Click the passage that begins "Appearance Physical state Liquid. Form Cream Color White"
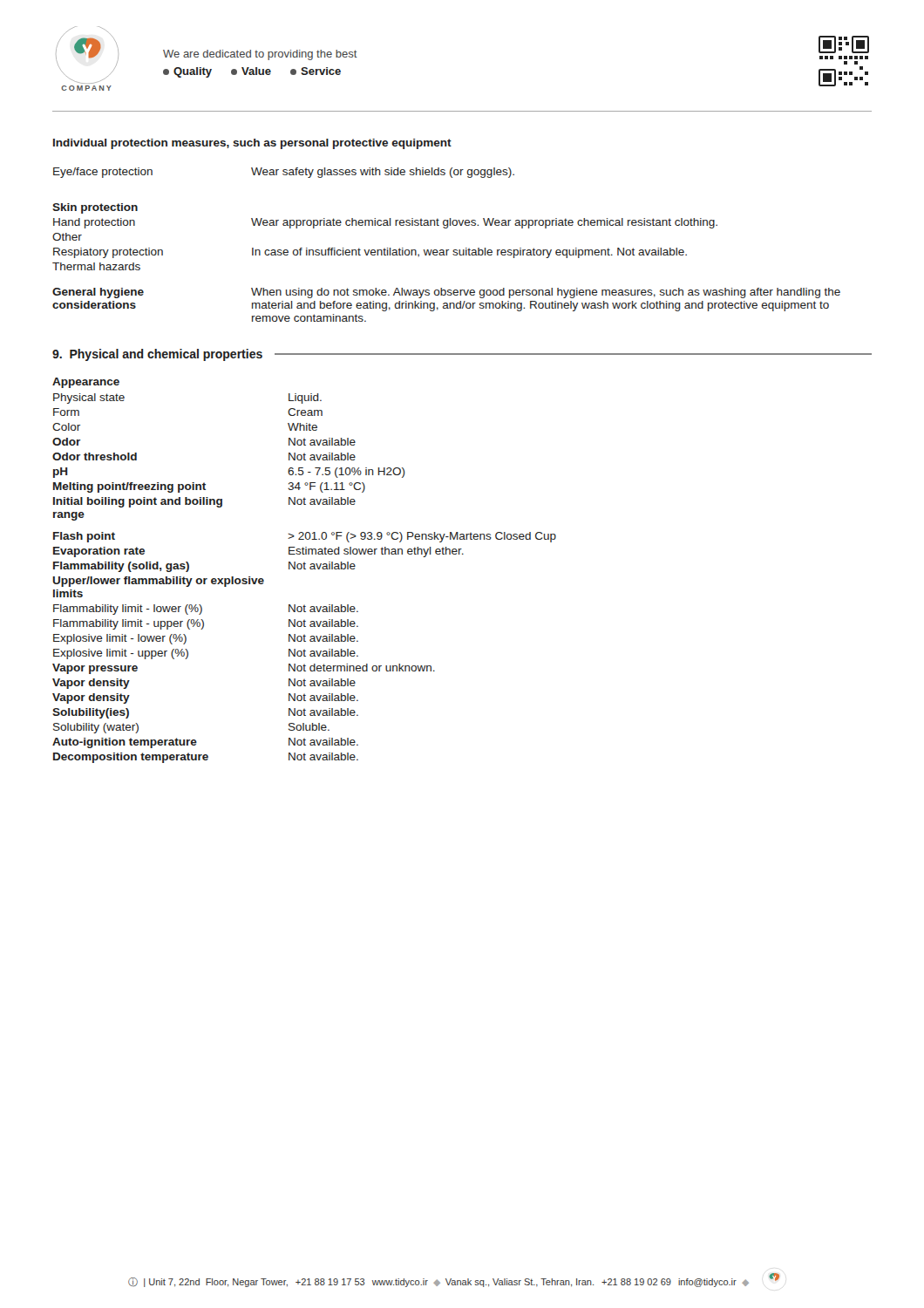924x1308 pixels. [86, 383]
